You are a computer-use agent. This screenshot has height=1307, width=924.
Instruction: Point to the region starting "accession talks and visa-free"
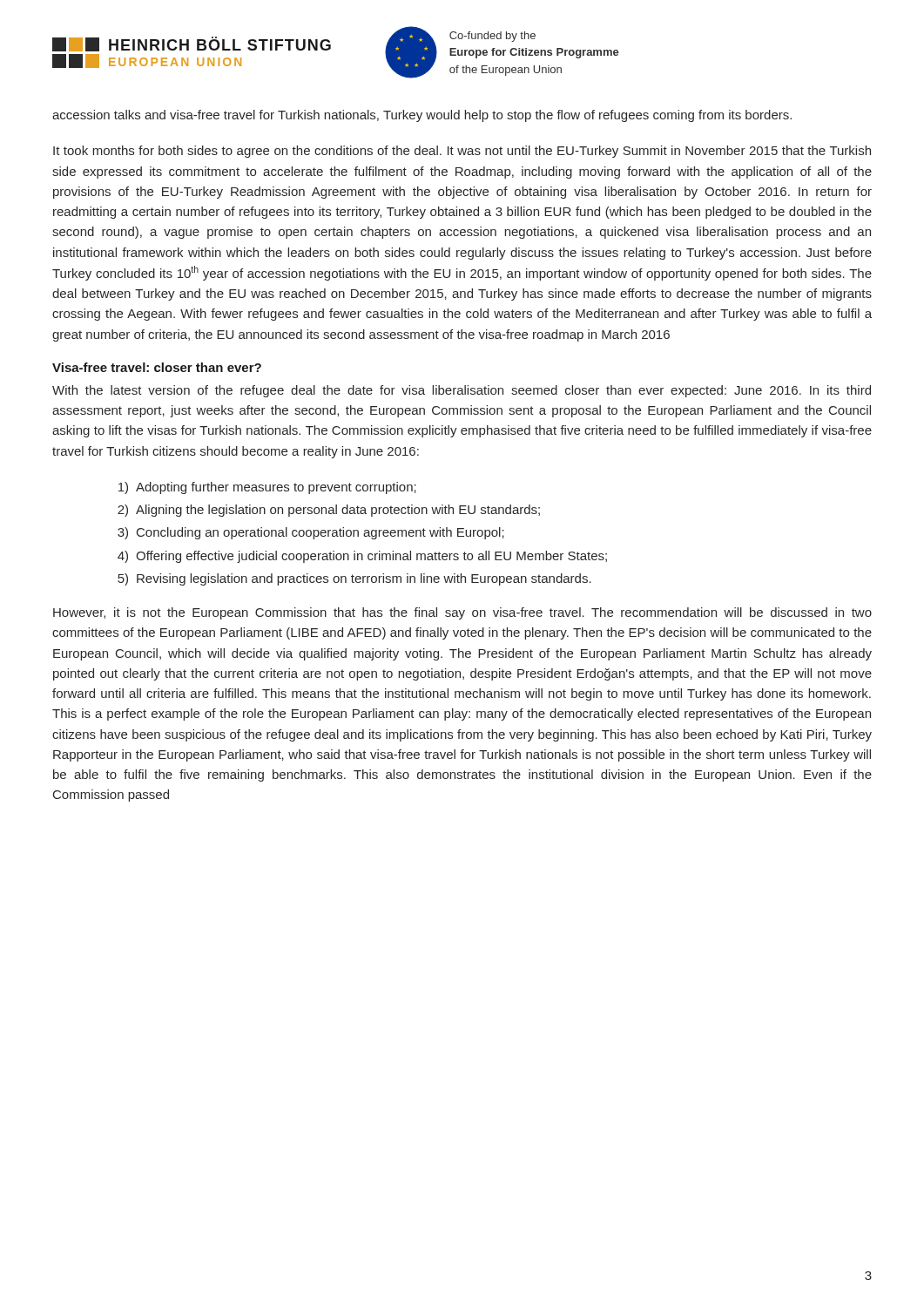(423, 115)
